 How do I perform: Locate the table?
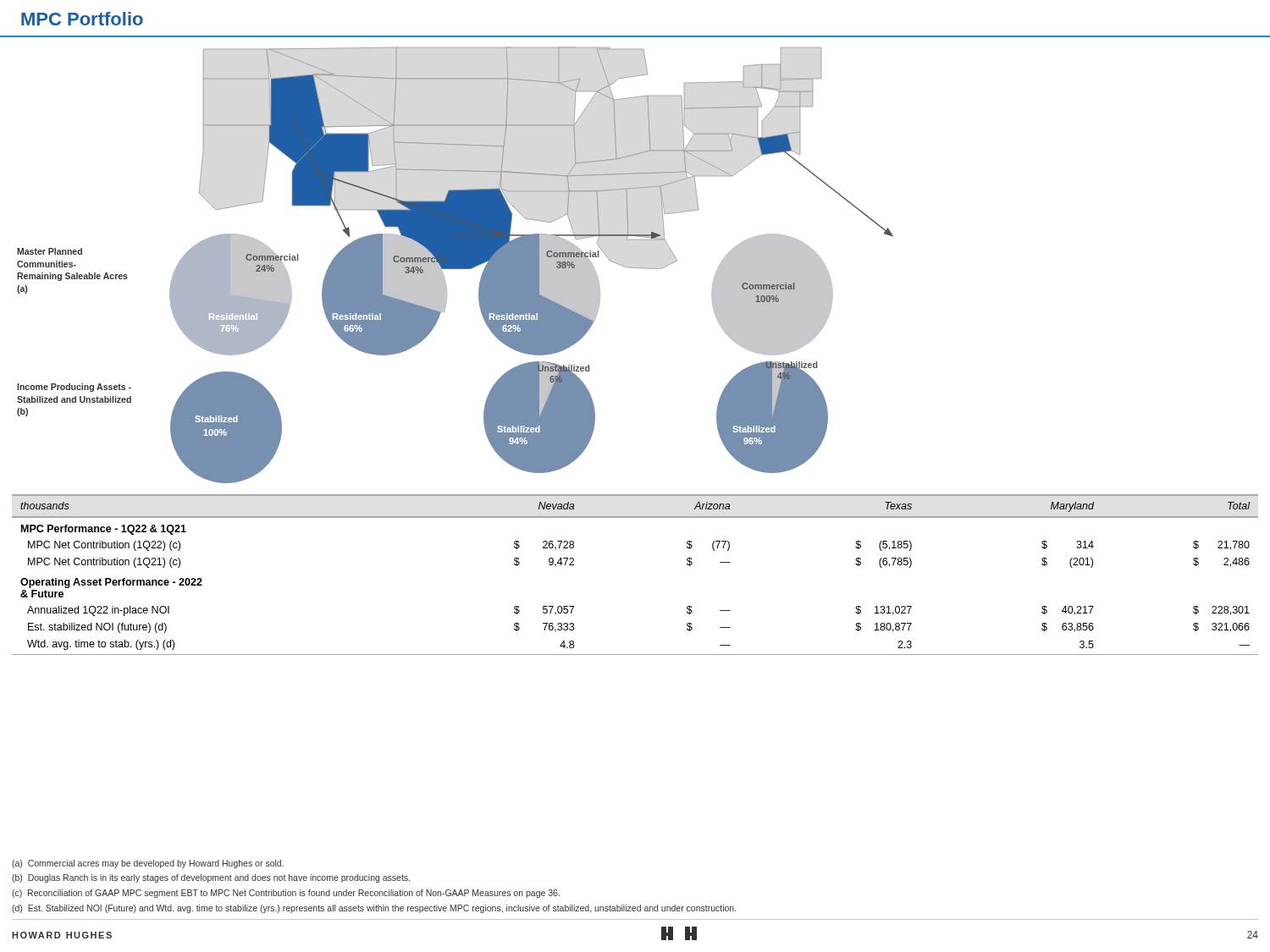pos(635,575)
